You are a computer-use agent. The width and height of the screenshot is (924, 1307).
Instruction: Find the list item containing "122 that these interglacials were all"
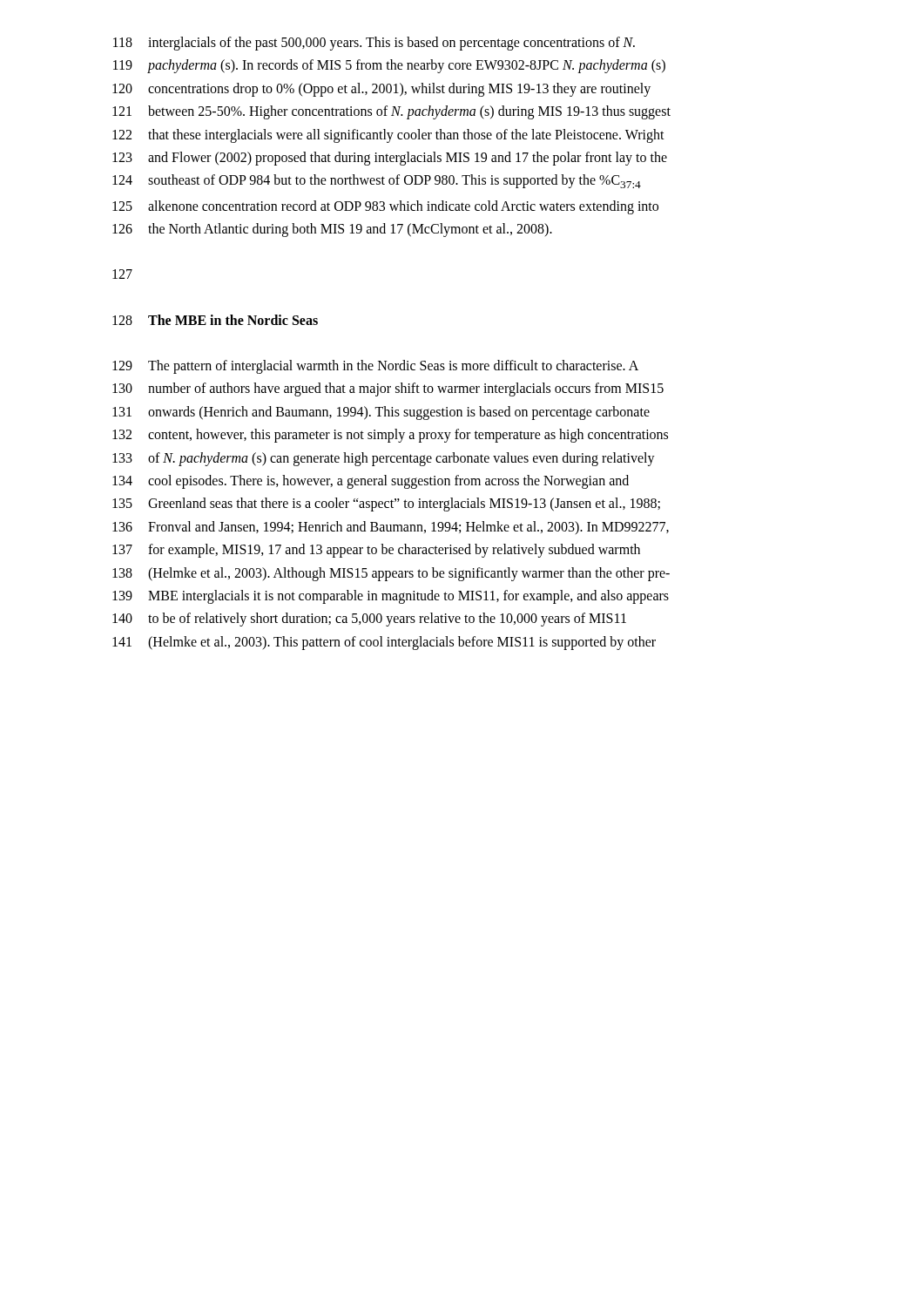click(471, 135)
